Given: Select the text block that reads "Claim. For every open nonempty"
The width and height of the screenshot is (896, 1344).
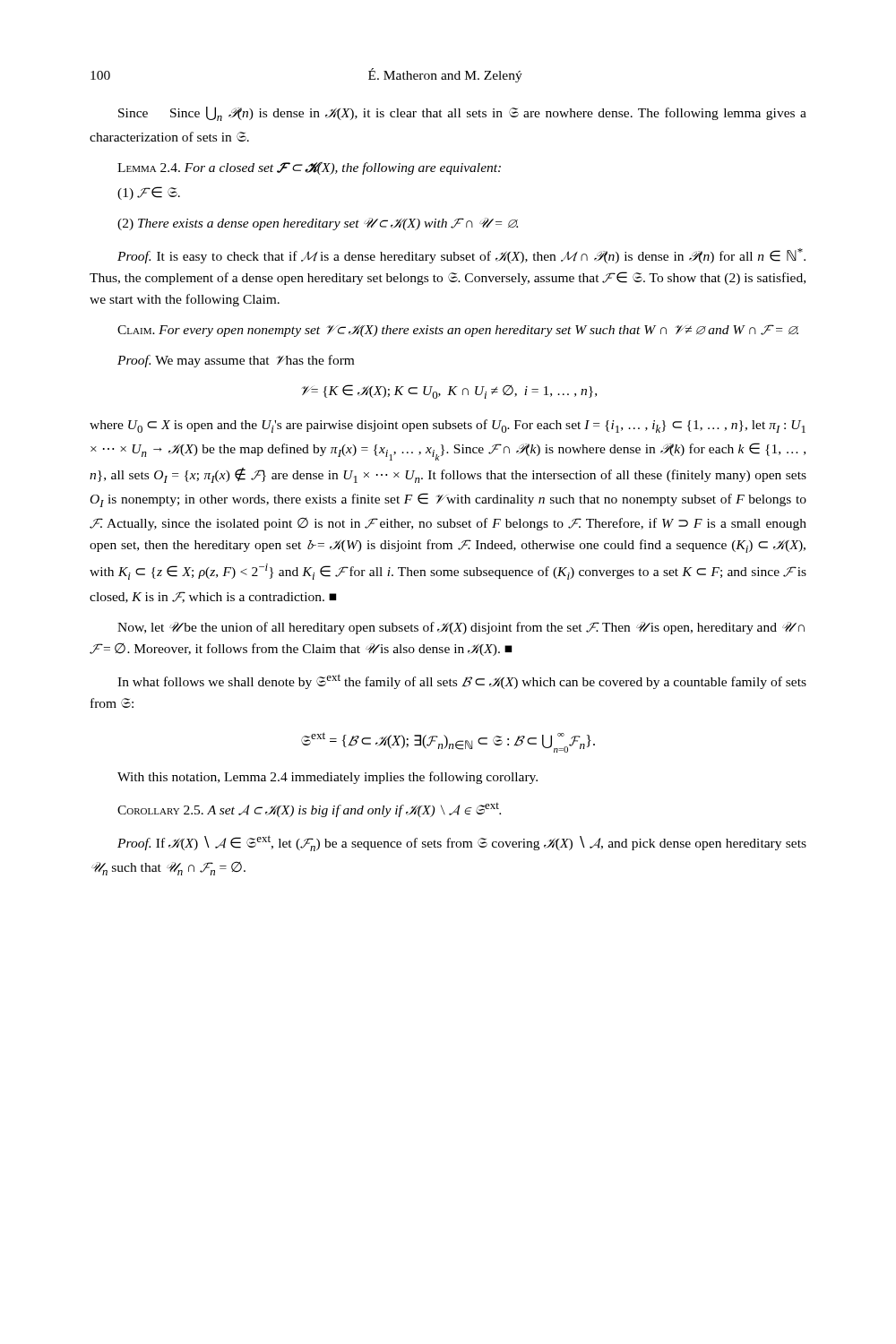Looking at the screenshot, I should pyautogui.click(x=462, y=330).
